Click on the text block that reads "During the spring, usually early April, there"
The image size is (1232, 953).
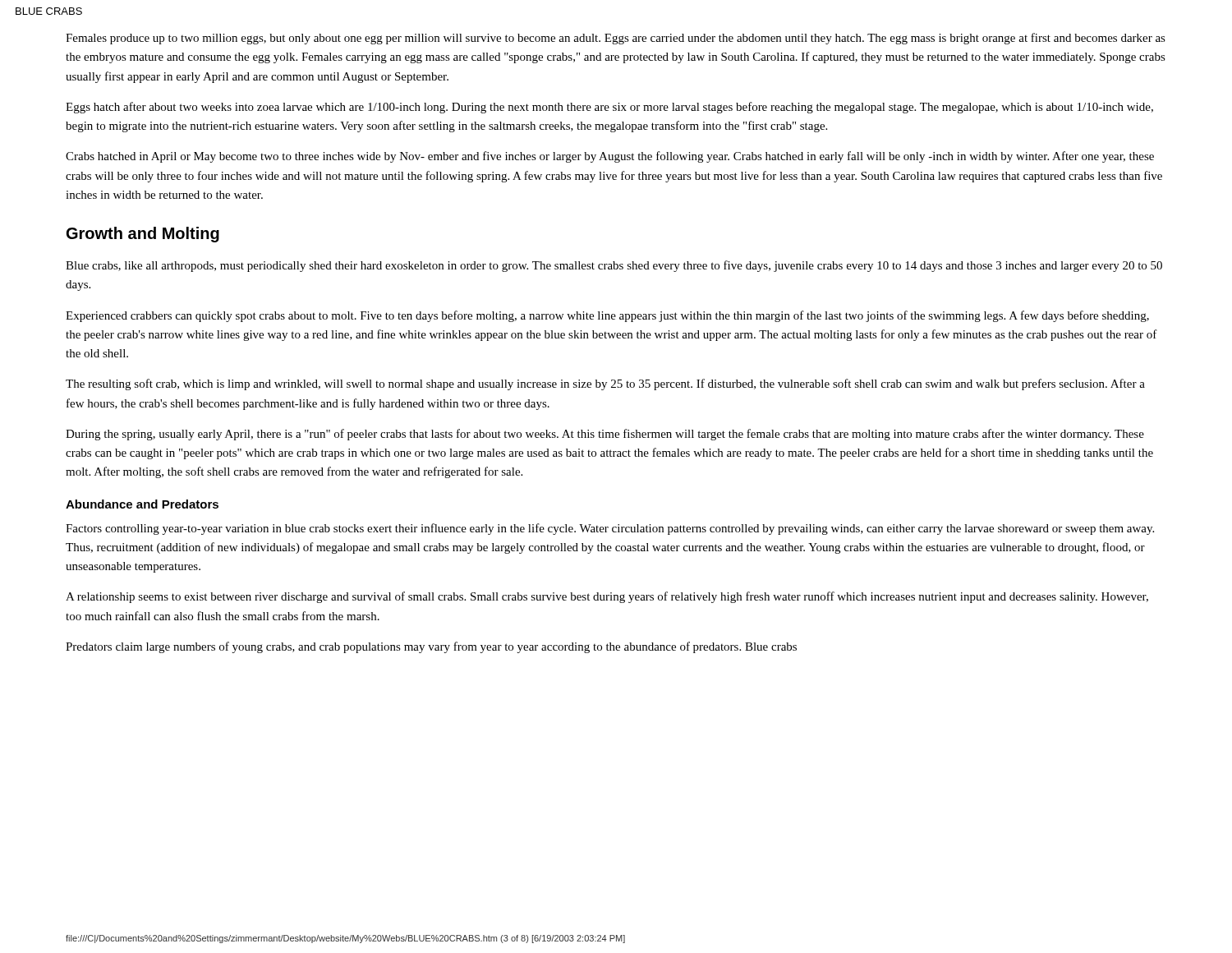pyautogui.click(x=616, y=453)
